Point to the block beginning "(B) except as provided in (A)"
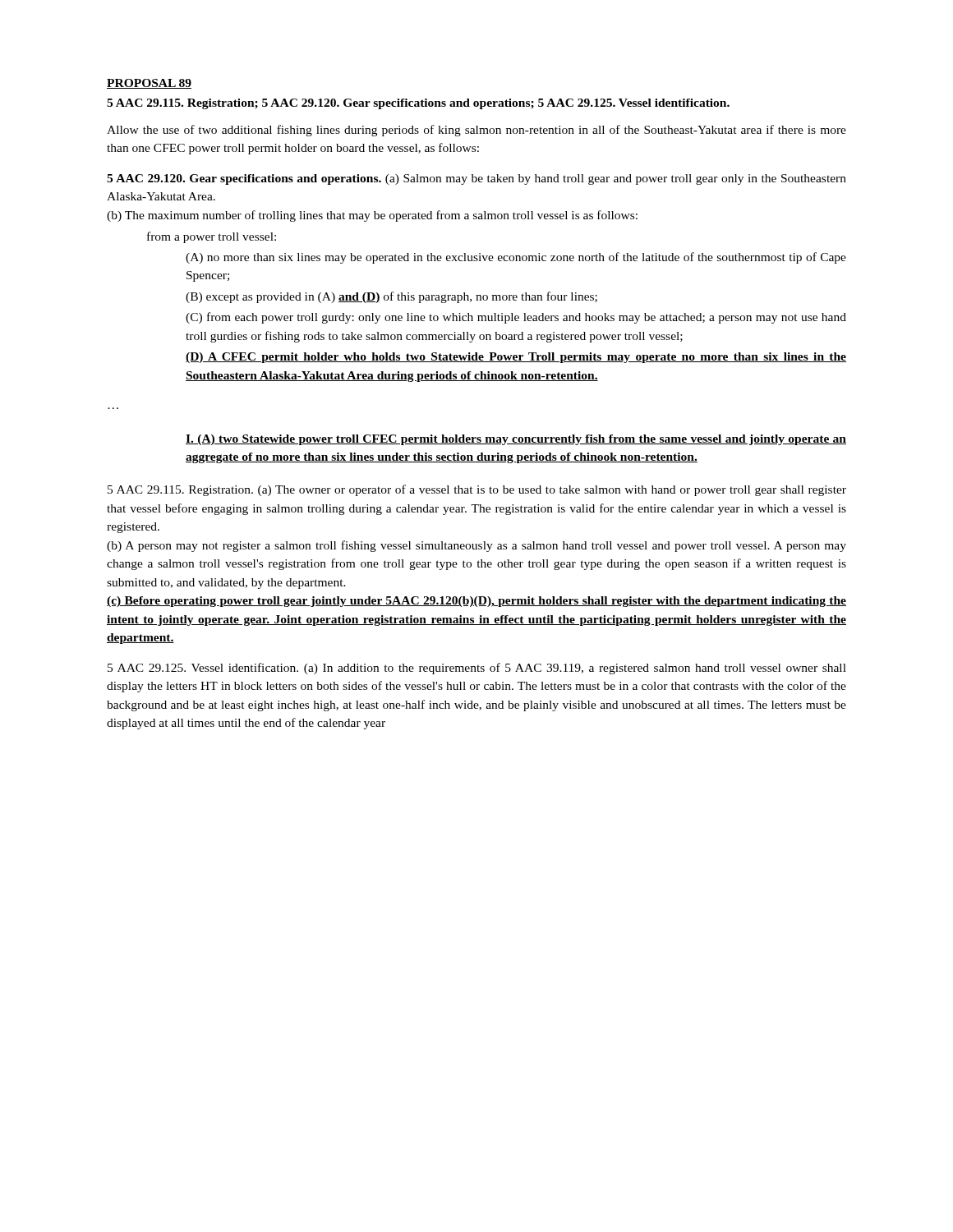The image size is (953, 1232). click(516, 296)
